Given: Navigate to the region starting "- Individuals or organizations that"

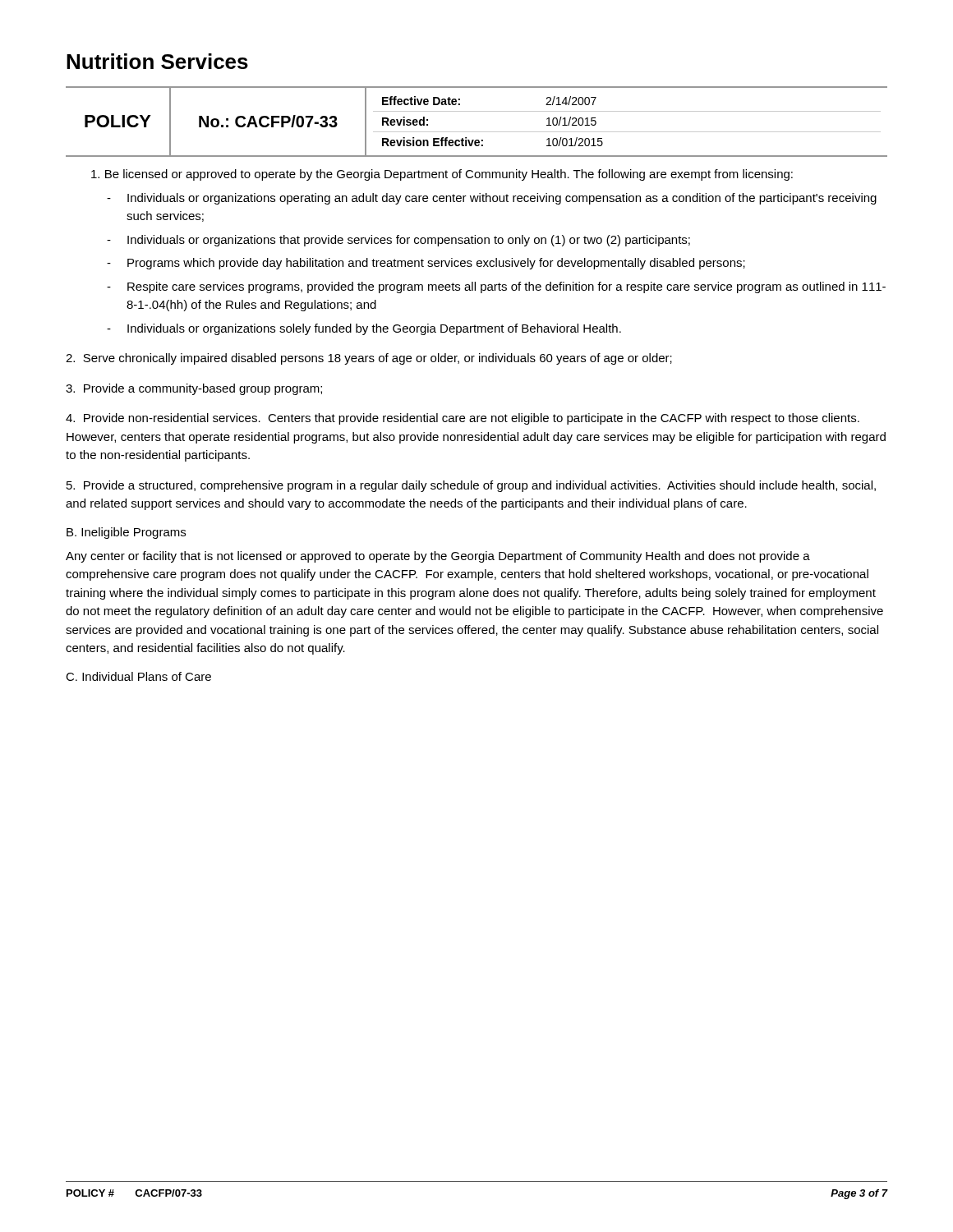Looking at the screenshot, I should tap(497, 240).
